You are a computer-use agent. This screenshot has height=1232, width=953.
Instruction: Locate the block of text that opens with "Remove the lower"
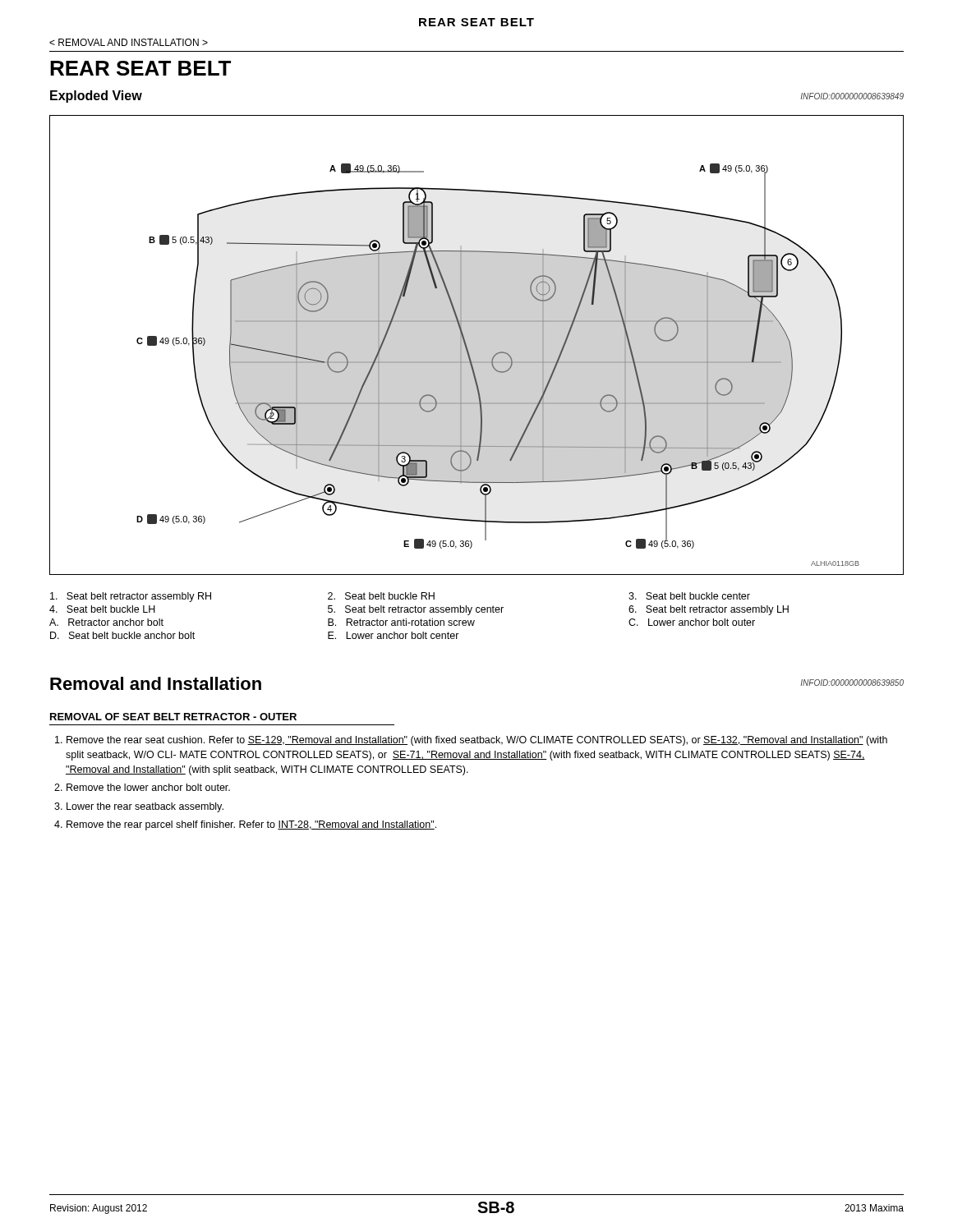click(x=148, y=788)
